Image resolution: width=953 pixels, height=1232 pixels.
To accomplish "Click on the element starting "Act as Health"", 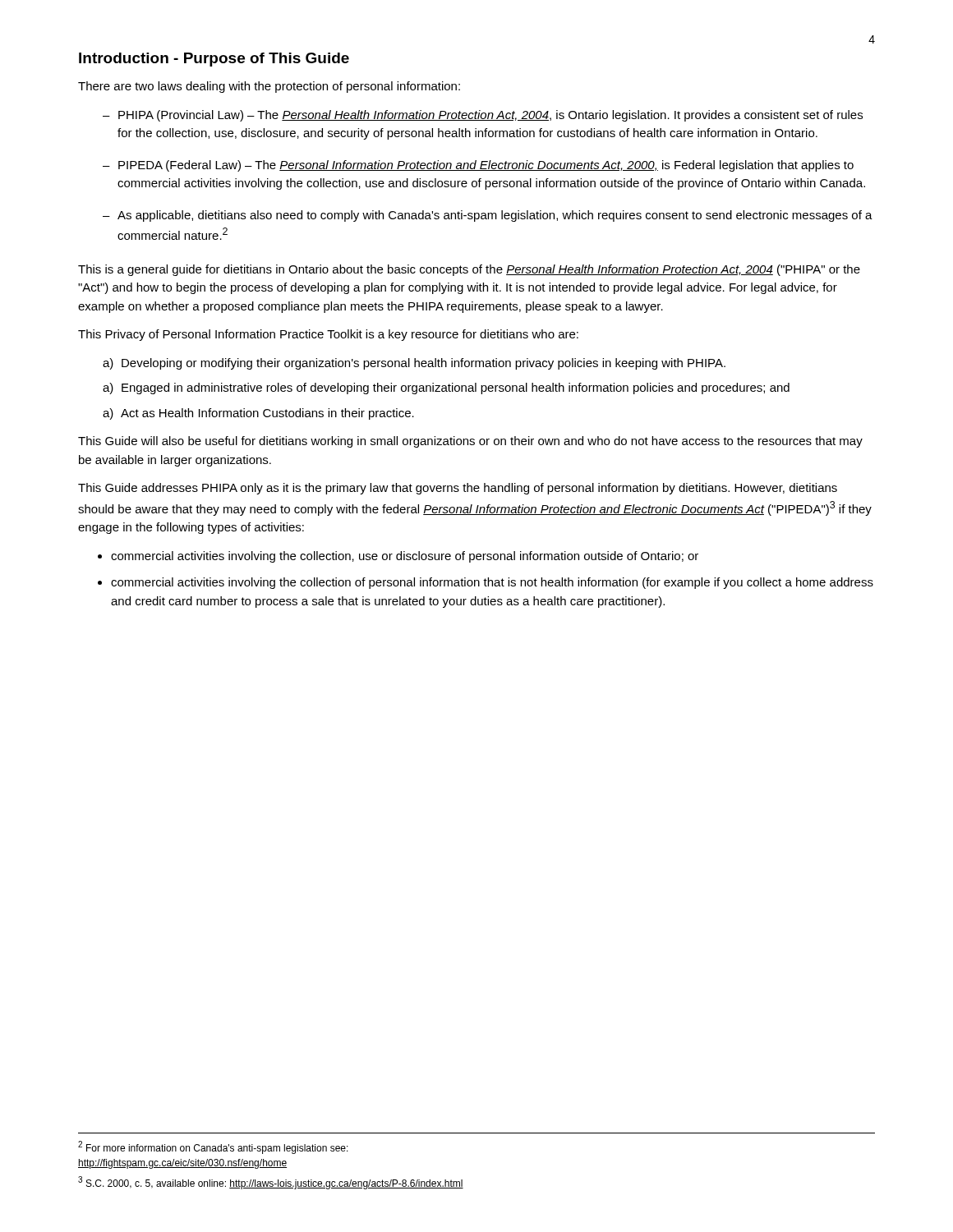I will 258,414.
